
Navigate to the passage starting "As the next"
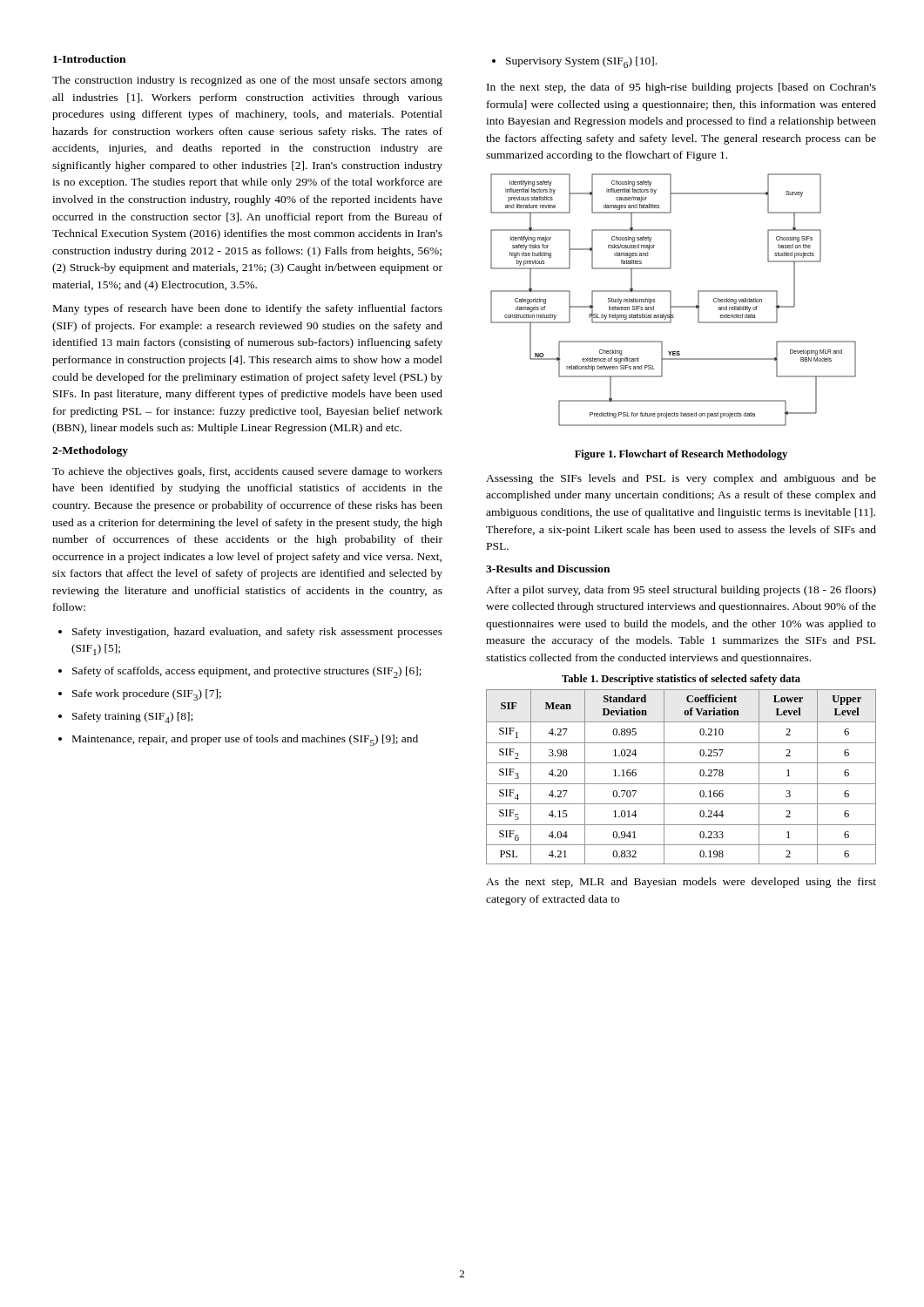[681, 891]
